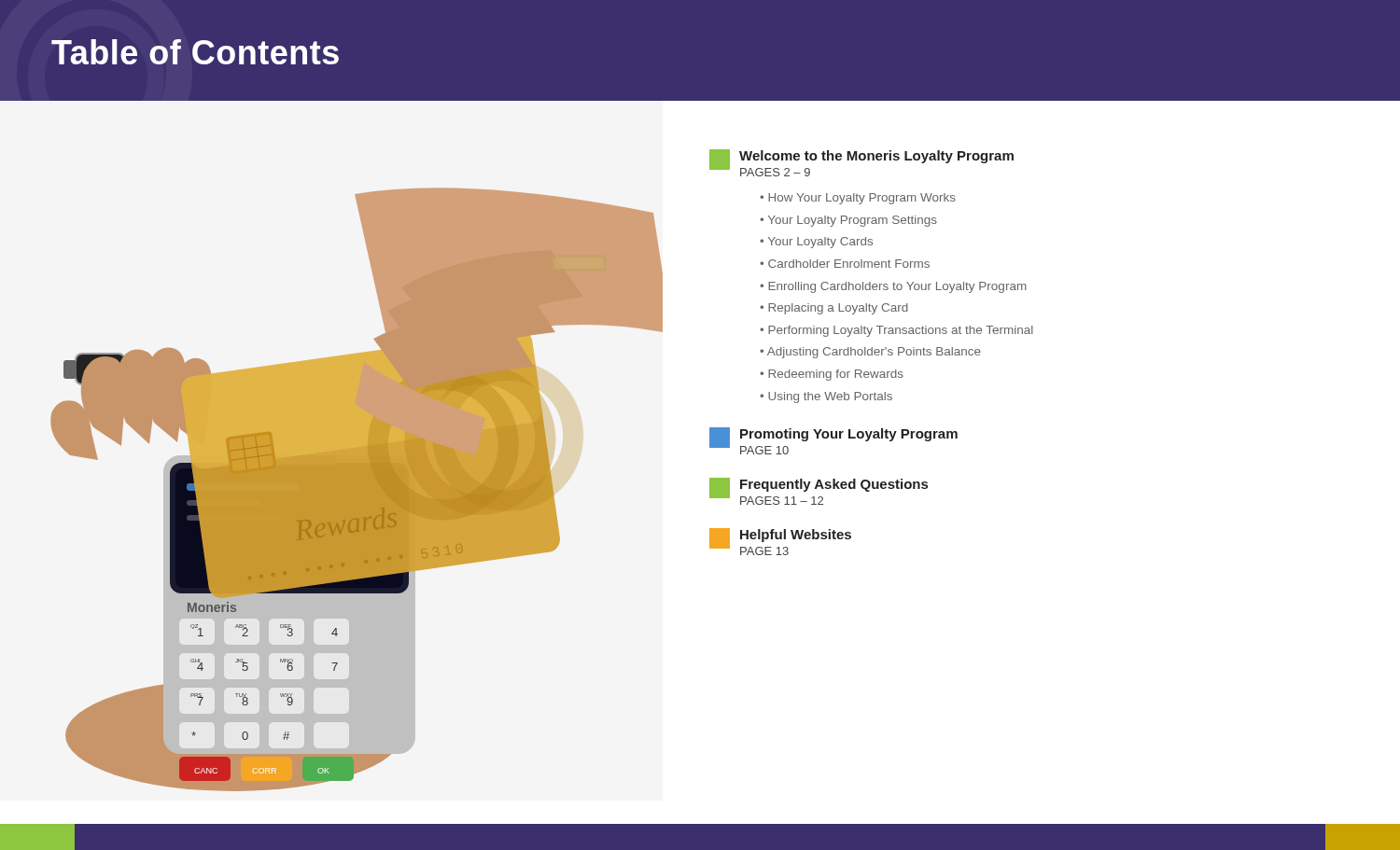The width and height of the screenshot is (1400, 850).
Task: Where is the passage that starts "• Enrolling Cardholders"?
Action: tap(893, 286)
